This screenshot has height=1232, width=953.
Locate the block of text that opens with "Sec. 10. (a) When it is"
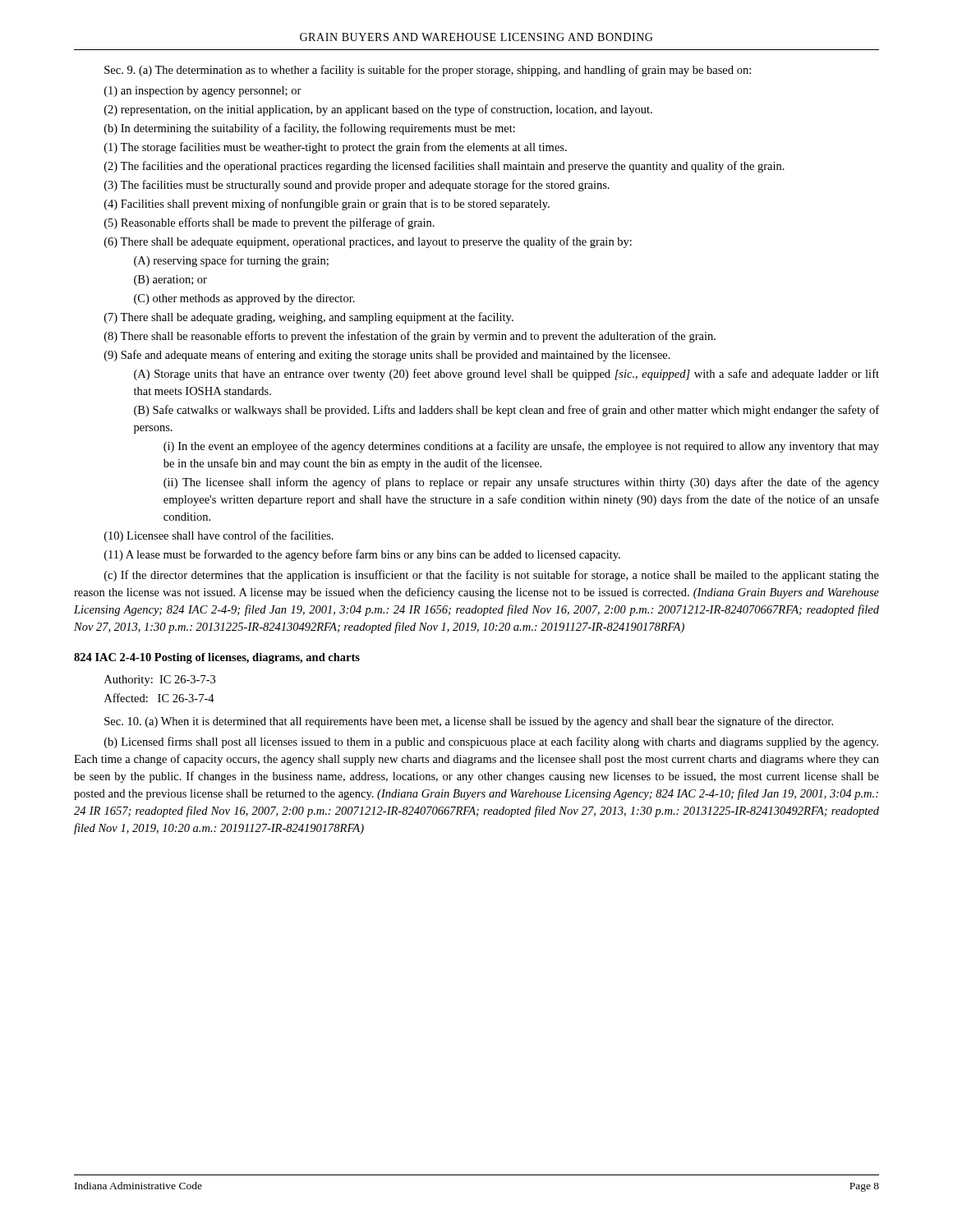[469, 721]
